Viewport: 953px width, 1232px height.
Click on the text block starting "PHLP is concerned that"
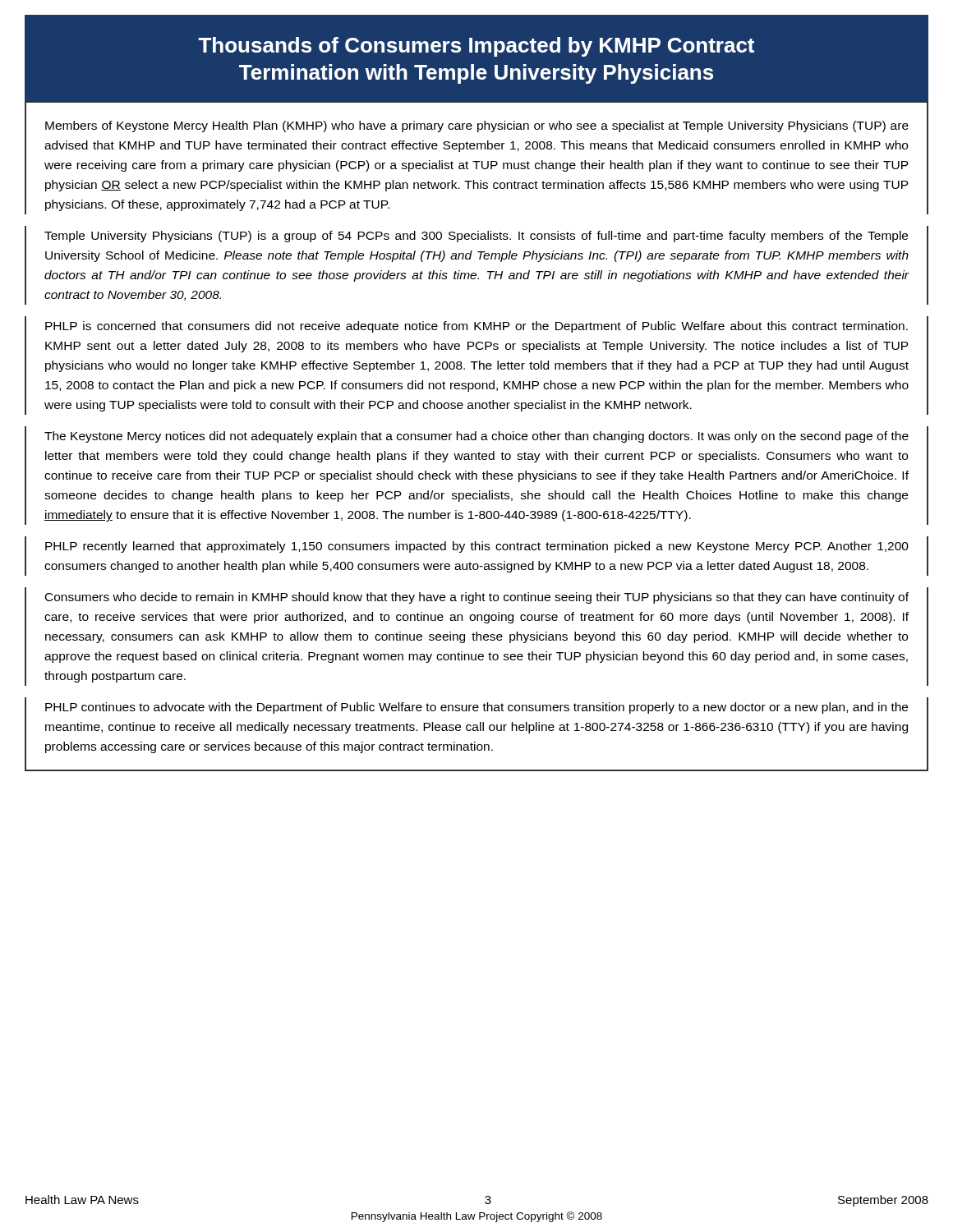click(476, 366)
